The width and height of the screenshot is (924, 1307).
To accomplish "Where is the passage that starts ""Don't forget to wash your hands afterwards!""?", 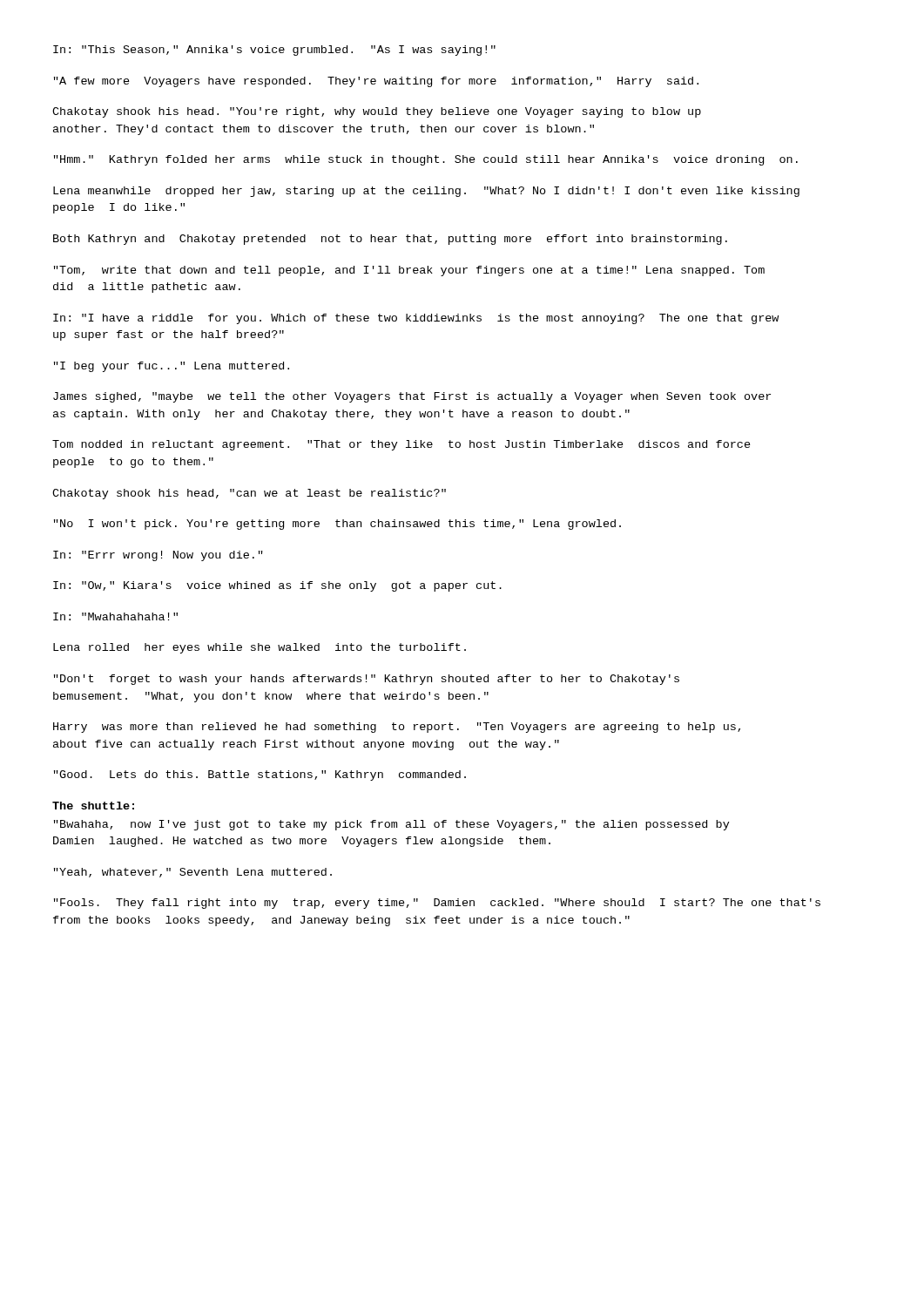I will 366,688.
